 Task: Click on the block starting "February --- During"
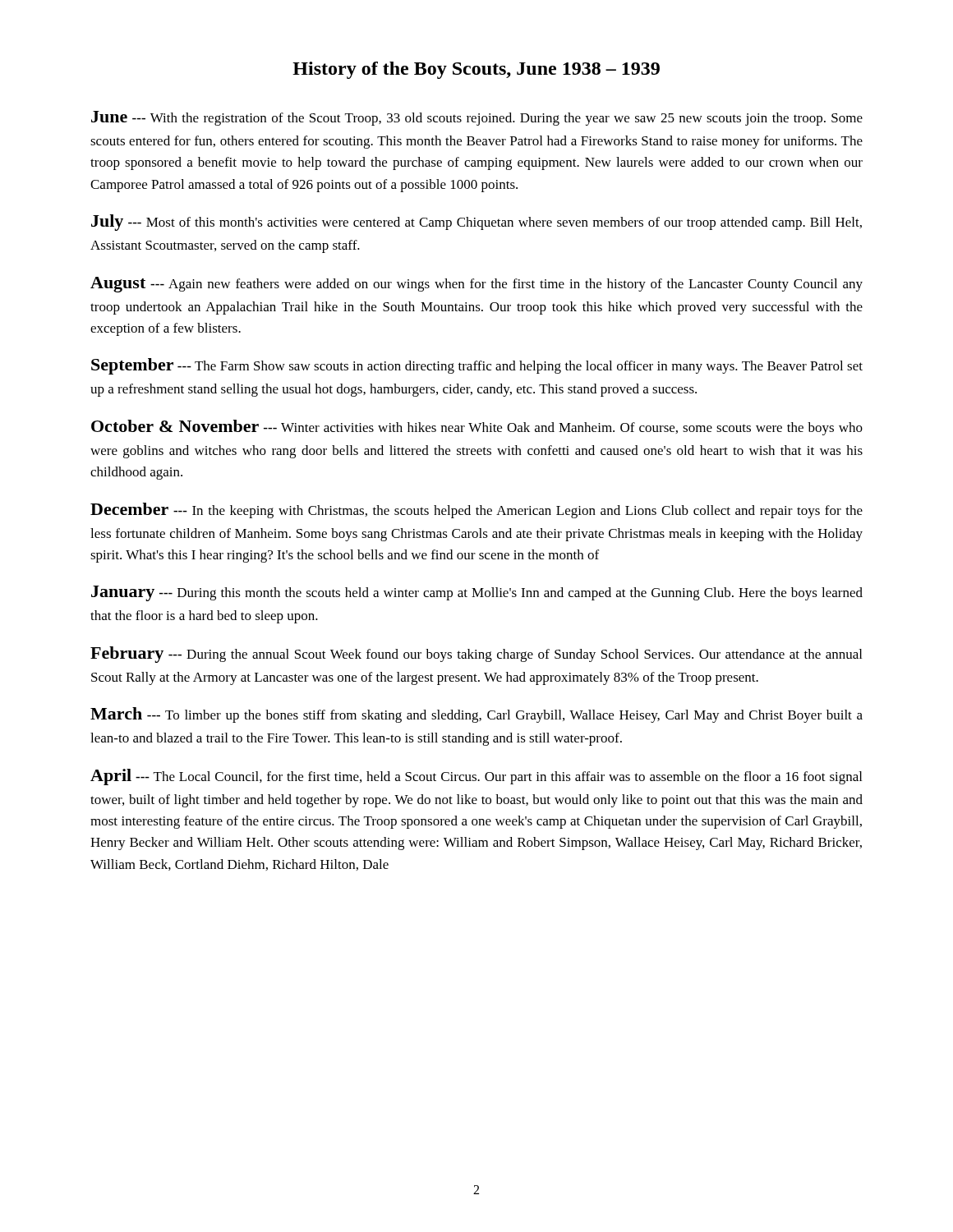click(476, 663)
